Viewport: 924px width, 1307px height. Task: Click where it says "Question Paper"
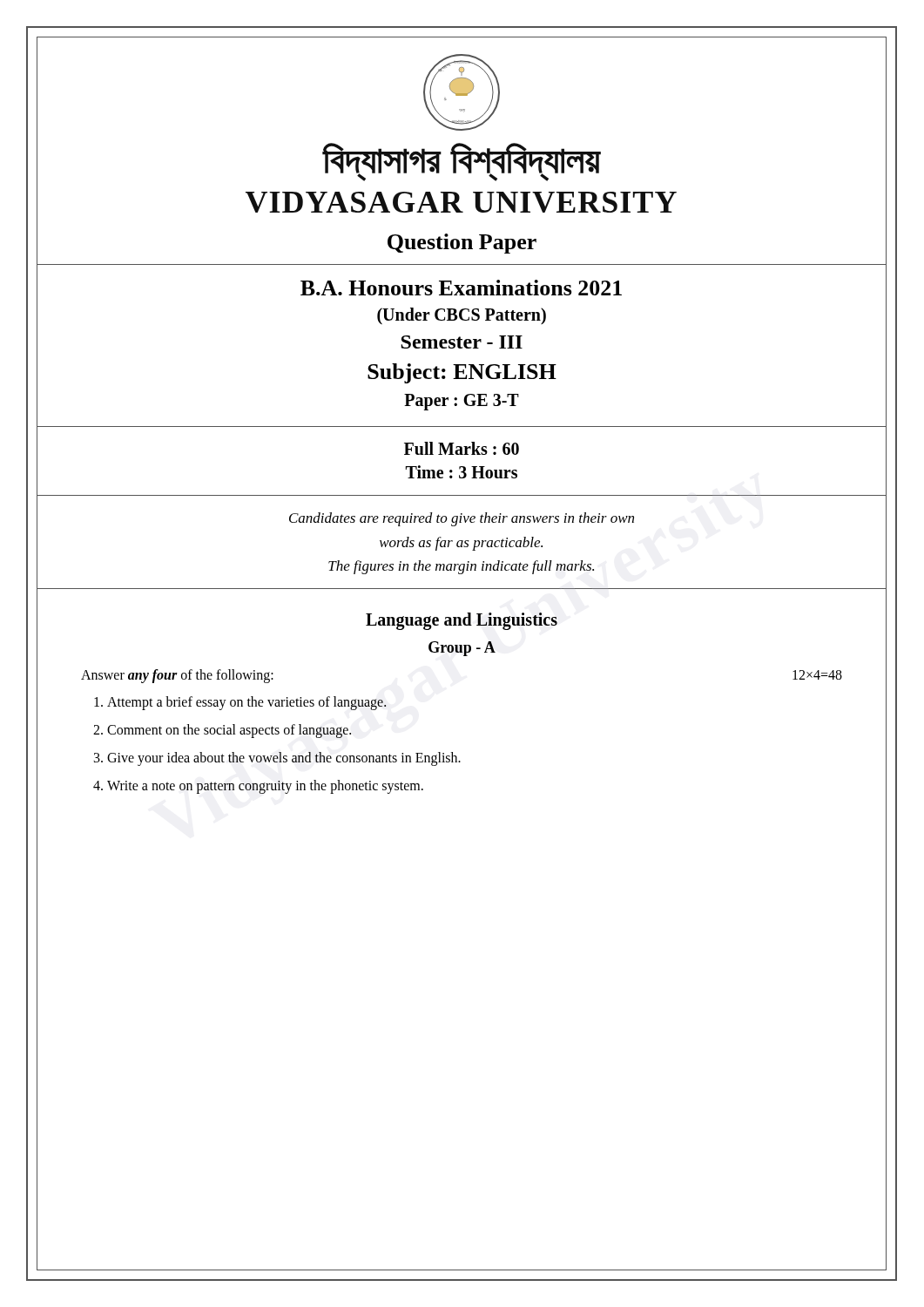[x=462, y=242]
